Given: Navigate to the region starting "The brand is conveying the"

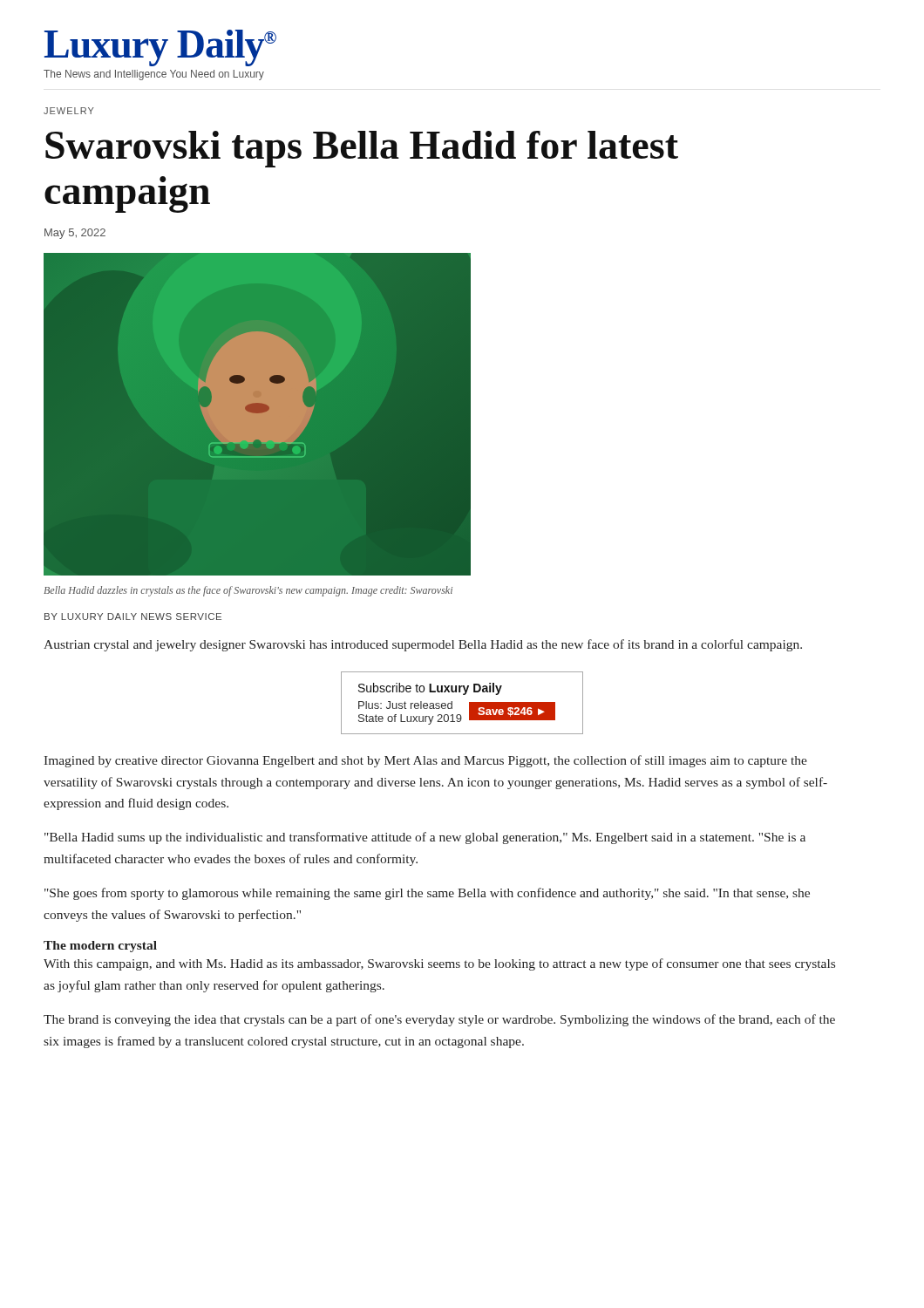Looking at the screenshot, I should [440, 1030].
